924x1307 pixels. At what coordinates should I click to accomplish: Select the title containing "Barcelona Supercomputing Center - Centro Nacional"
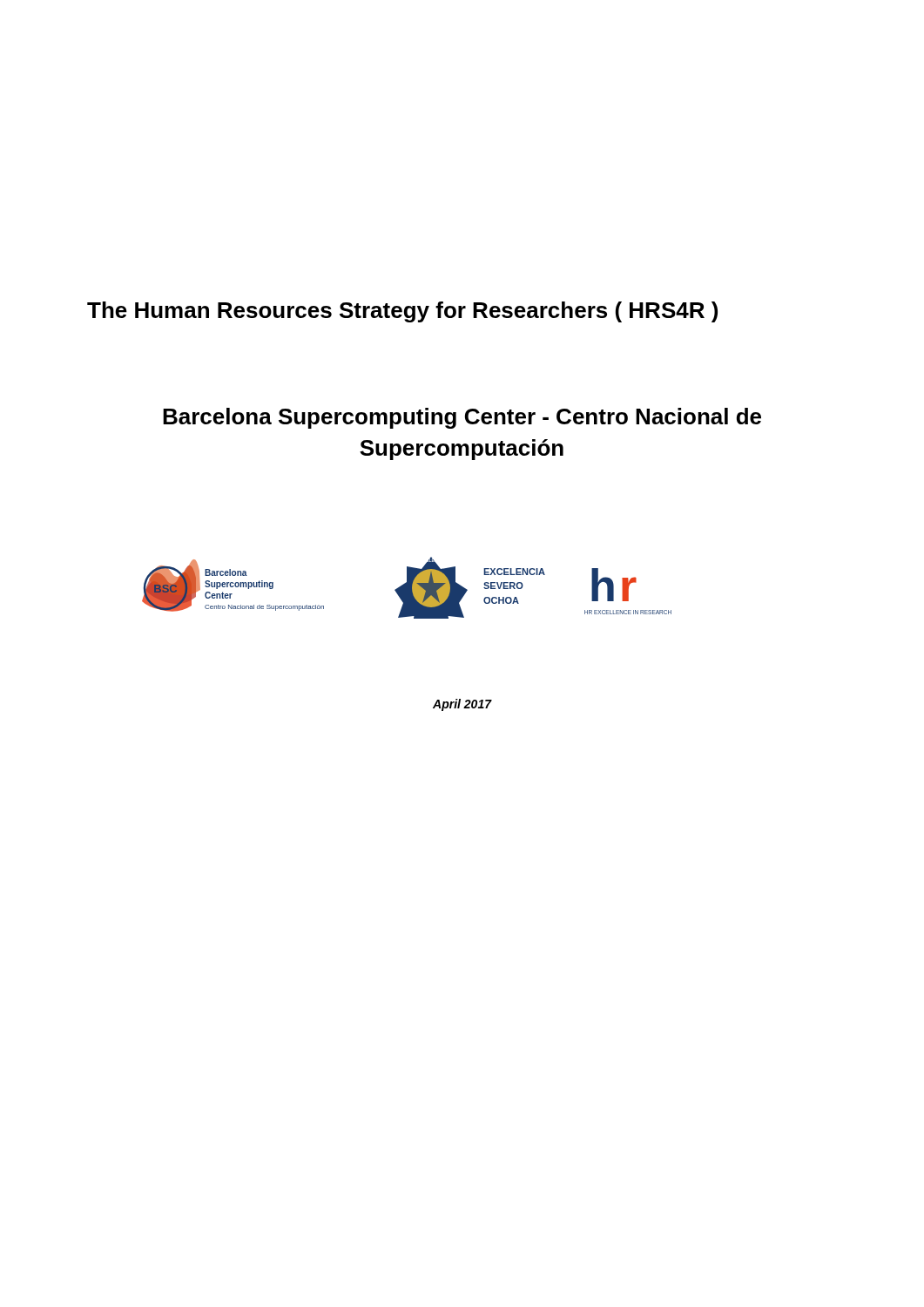pyautogui.click(x=462, y=432)
